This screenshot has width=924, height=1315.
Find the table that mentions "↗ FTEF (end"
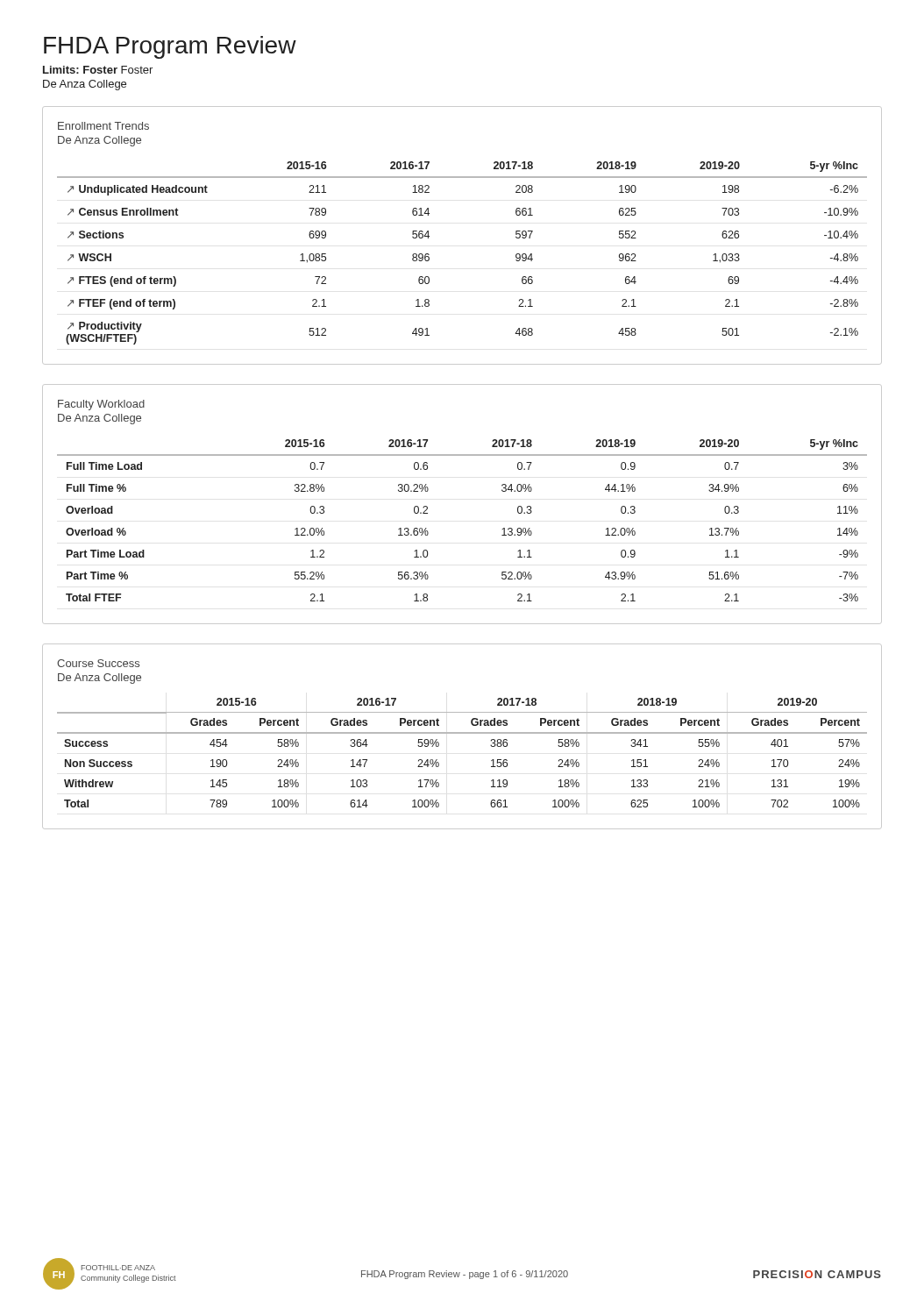coord(462,235)
